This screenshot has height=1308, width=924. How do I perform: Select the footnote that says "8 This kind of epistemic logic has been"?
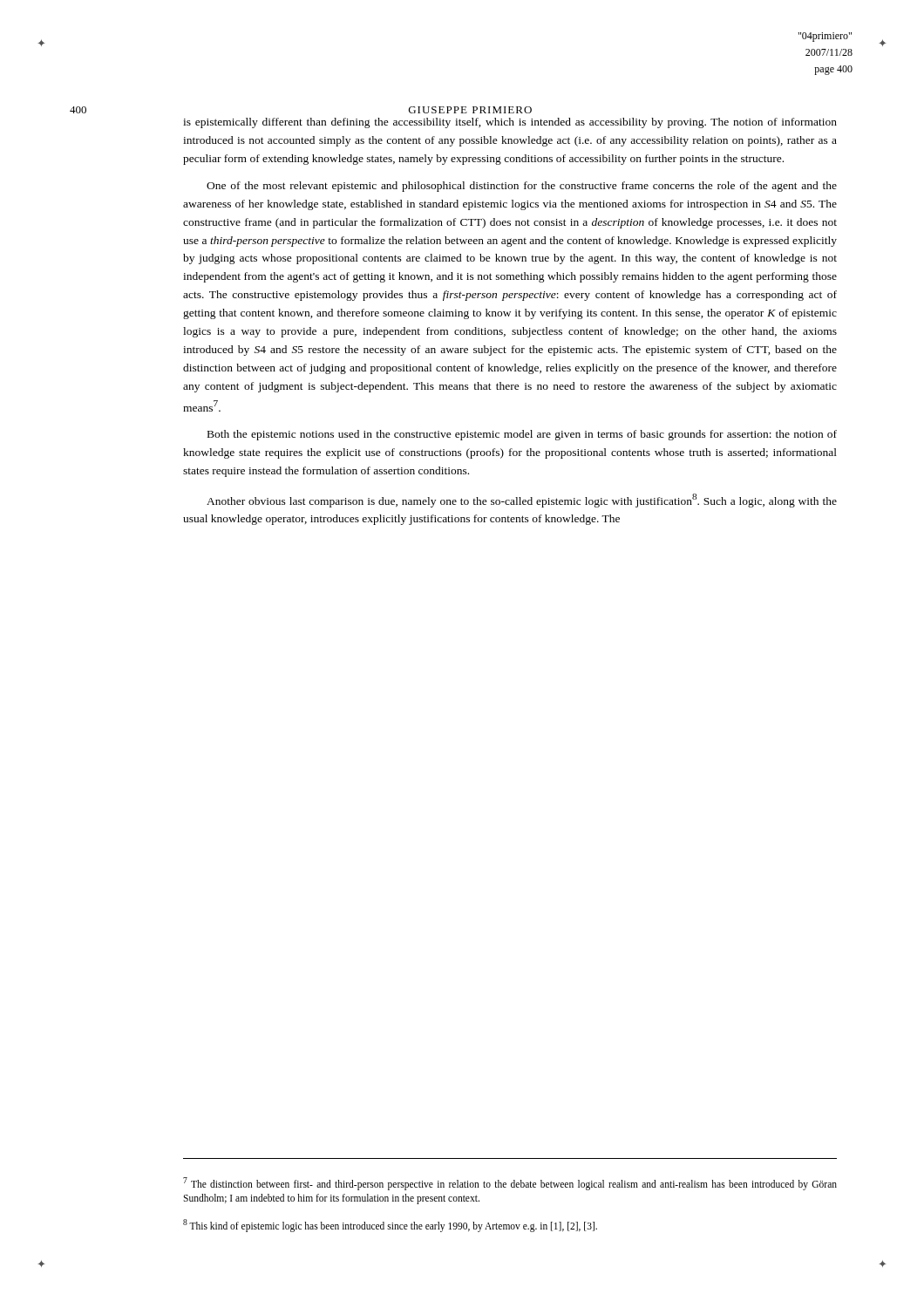coord(510,1225)
